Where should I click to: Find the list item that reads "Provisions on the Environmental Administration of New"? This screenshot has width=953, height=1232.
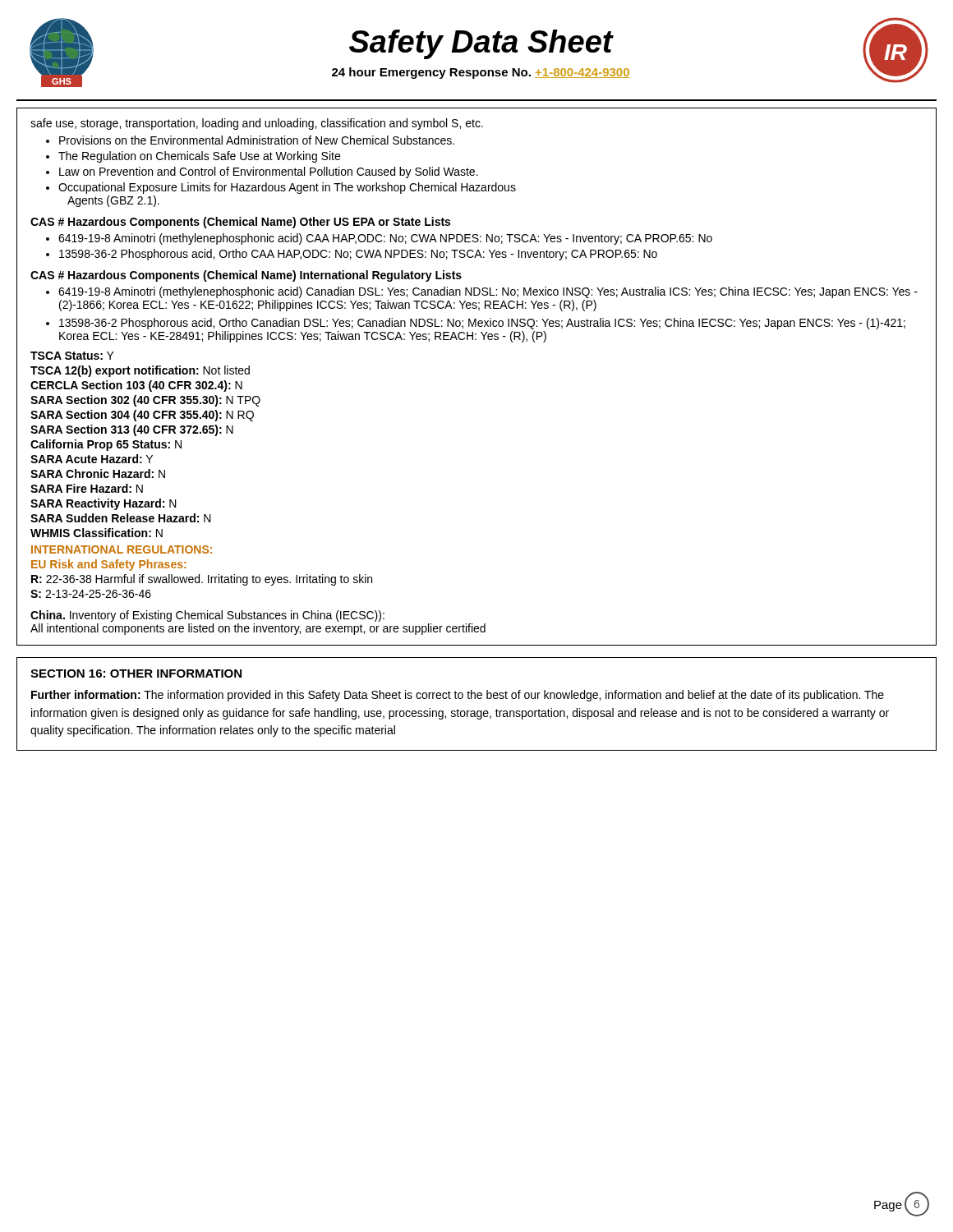coord(257,140)
